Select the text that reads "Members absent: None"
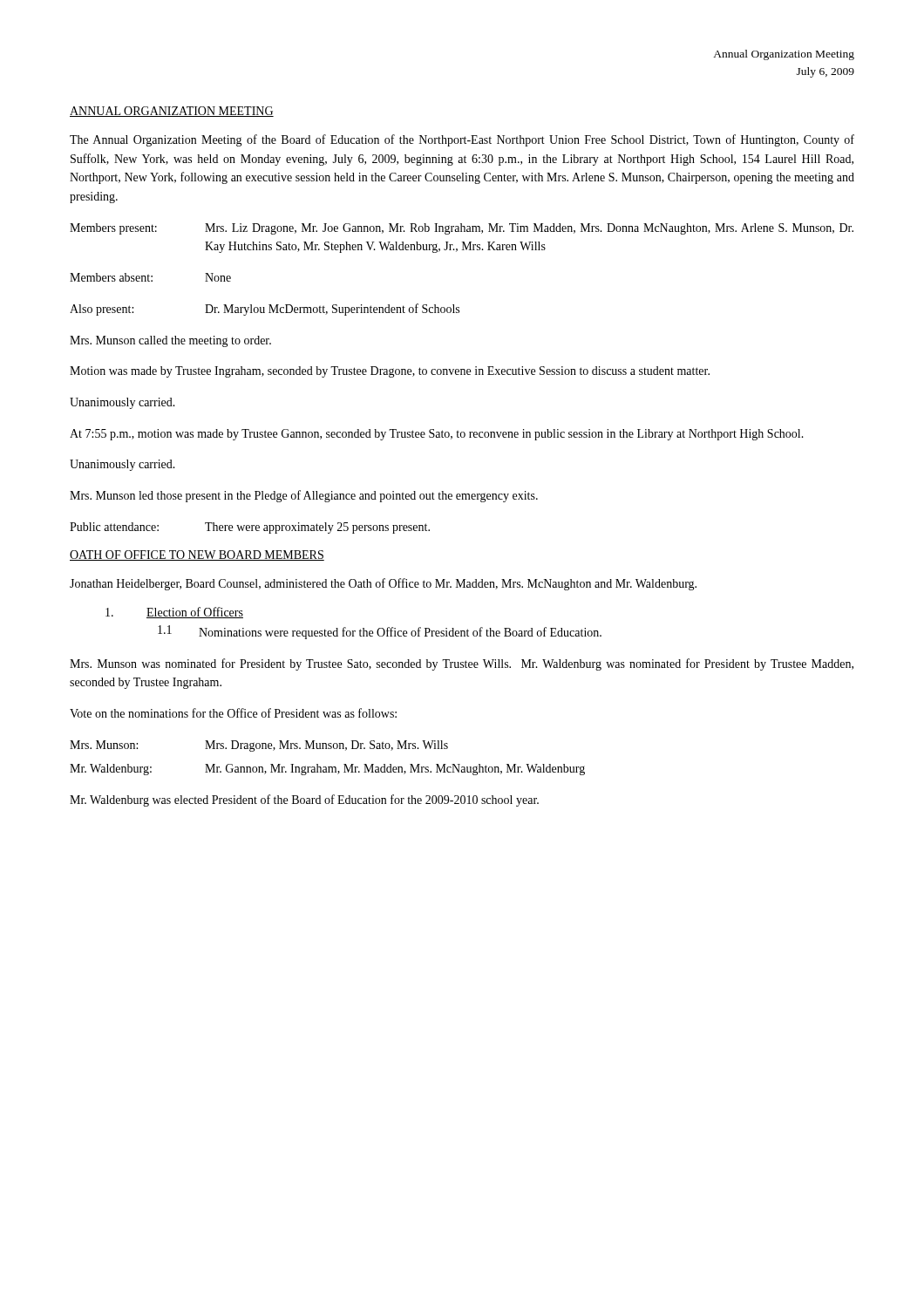 (150, 277)
